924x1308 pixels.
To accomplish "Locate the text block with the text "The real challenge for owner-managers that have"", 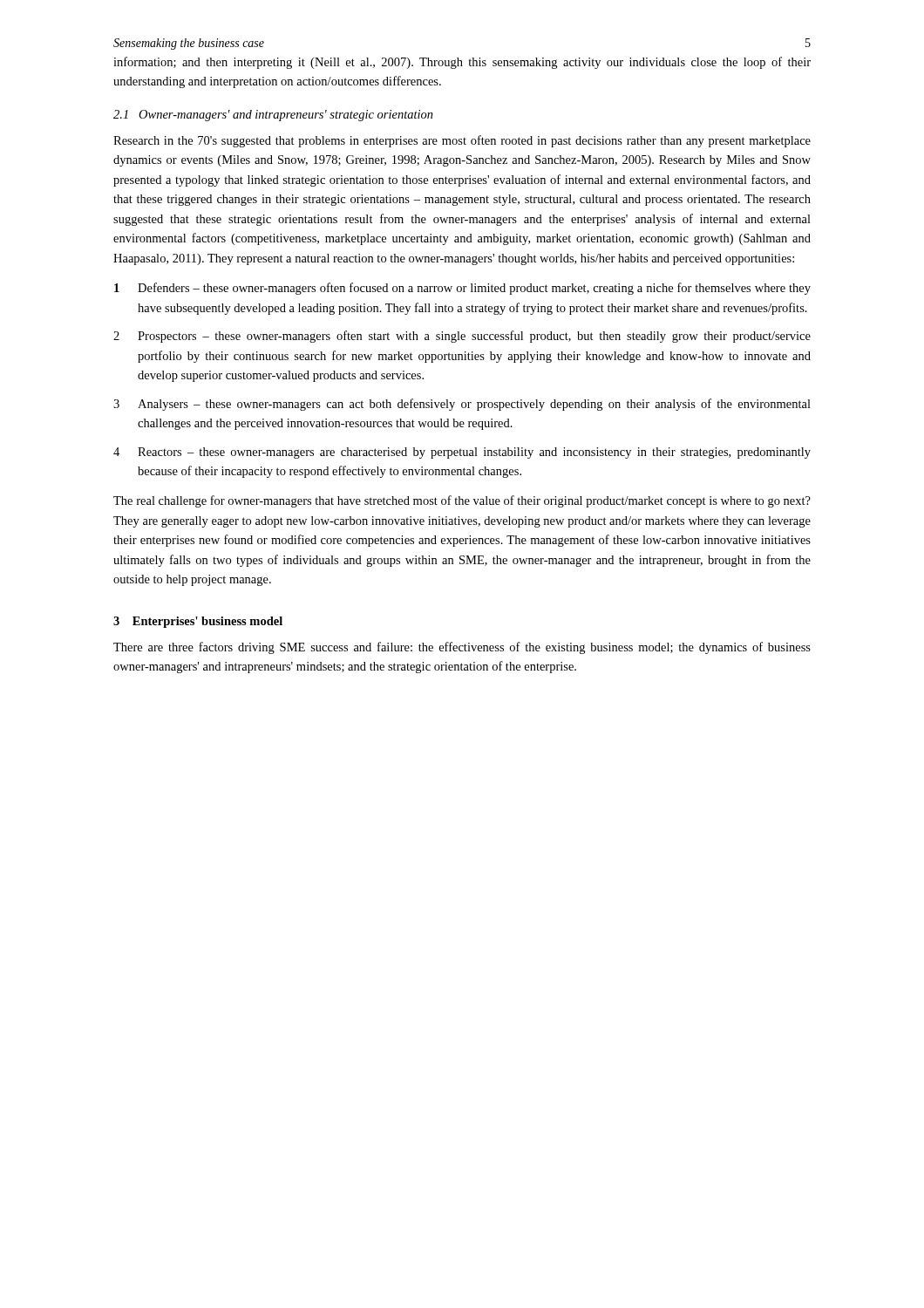I will [462, 540].
